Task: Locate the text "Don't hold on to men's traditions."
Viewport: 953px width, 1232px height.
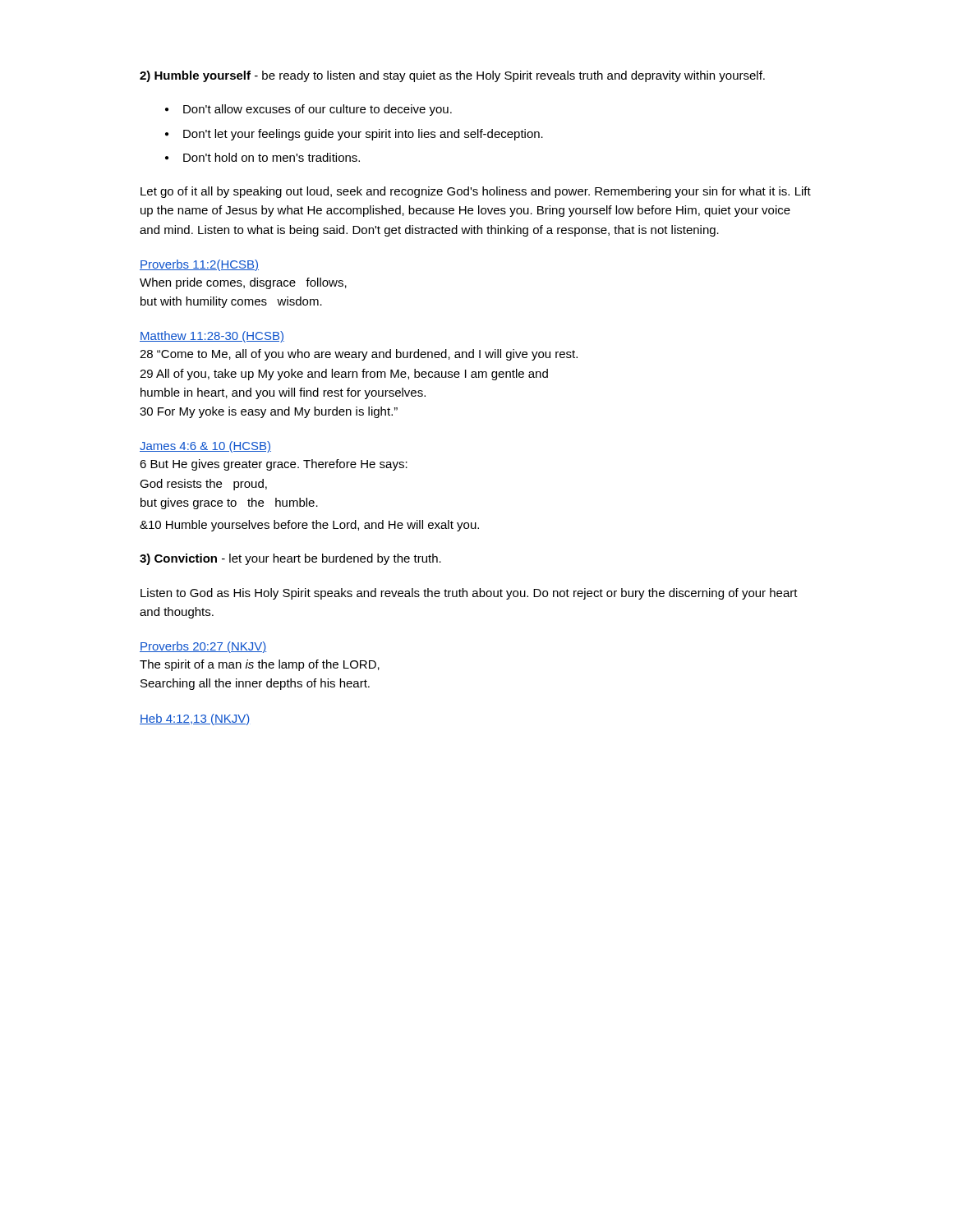Action: (272, 157)
